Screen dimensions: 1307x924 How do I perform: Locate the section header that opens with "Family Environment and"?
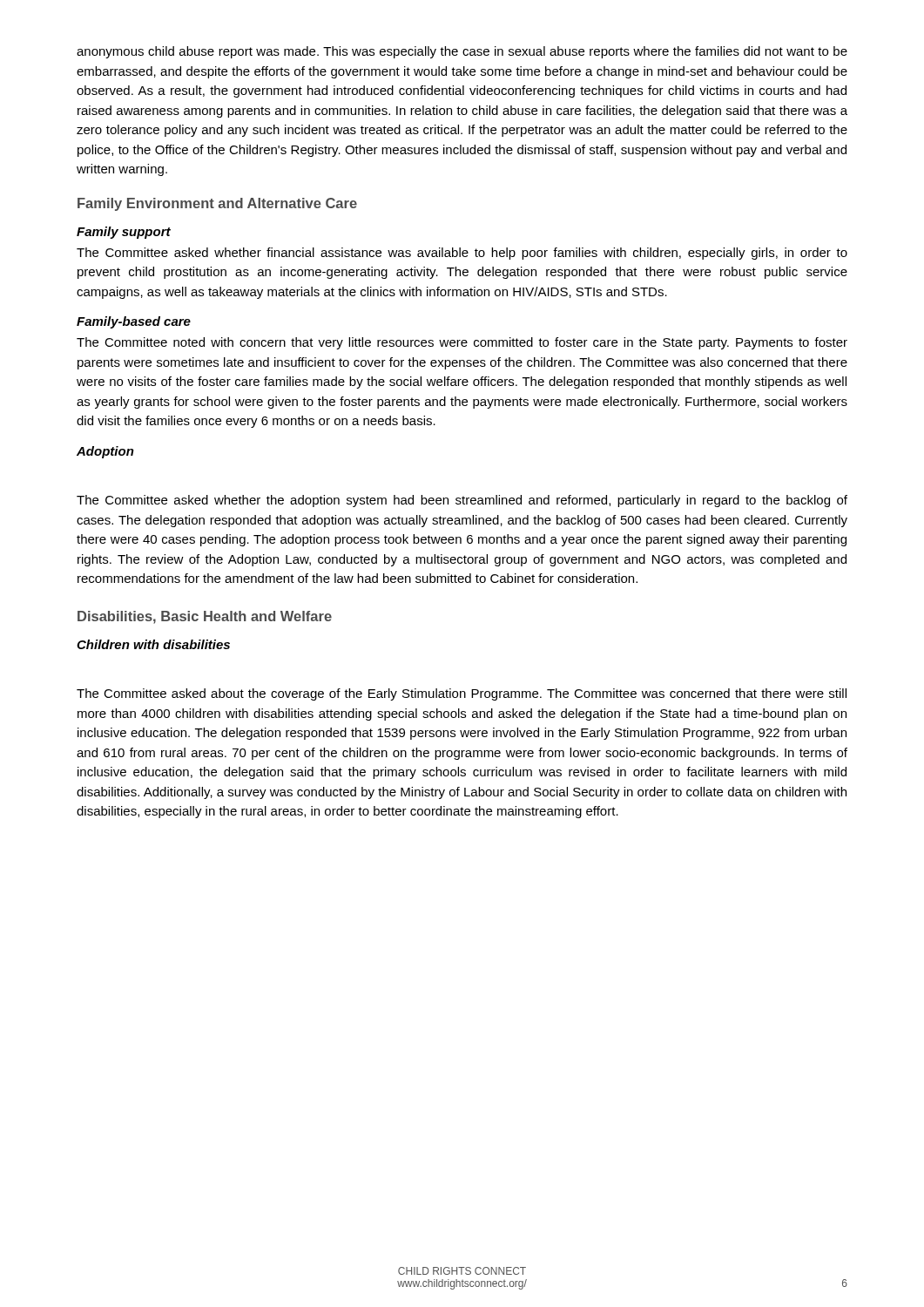(217, 203)
